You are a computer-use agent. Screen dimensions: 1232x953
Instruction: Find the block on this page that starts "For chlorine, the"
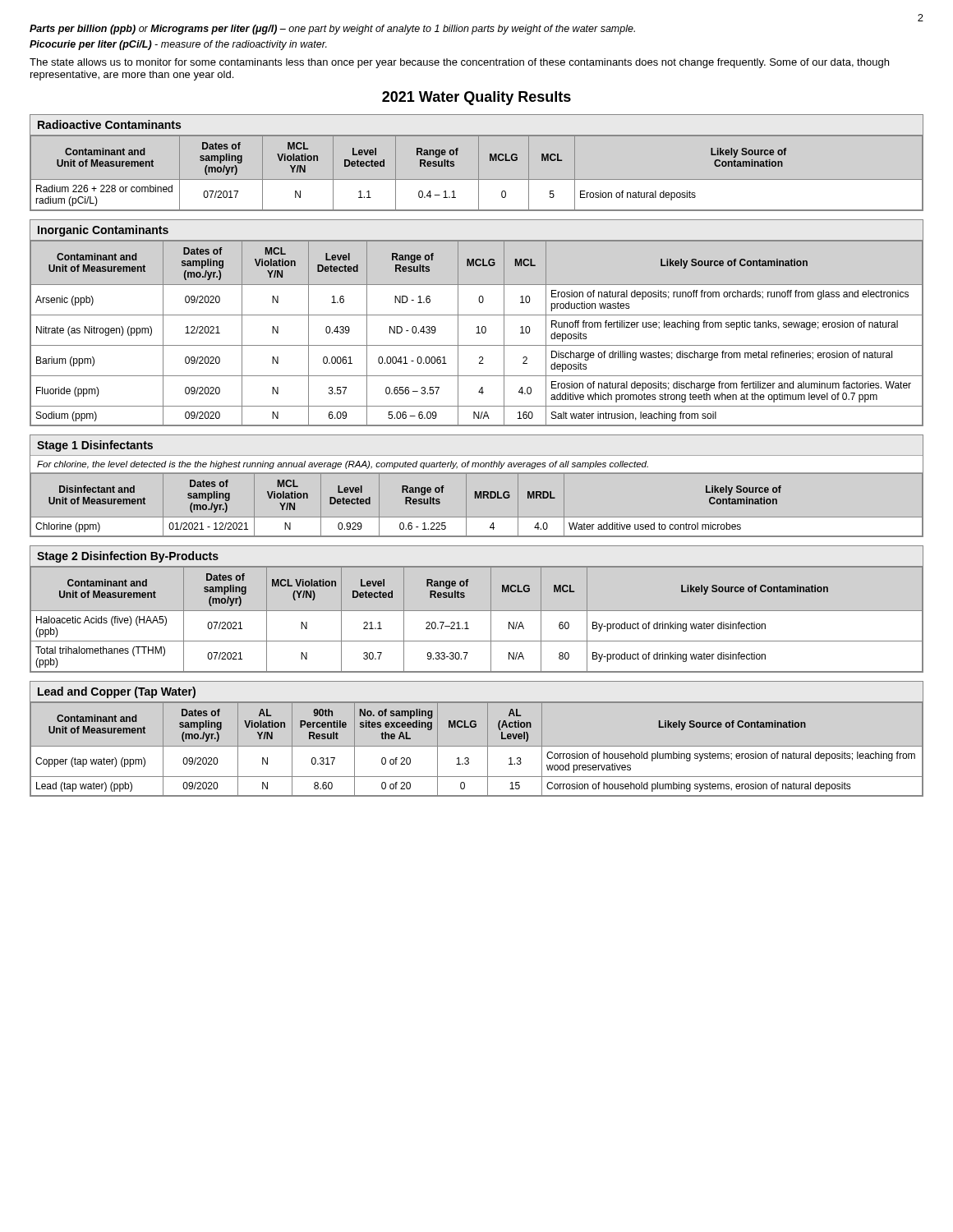coord(343,464)
